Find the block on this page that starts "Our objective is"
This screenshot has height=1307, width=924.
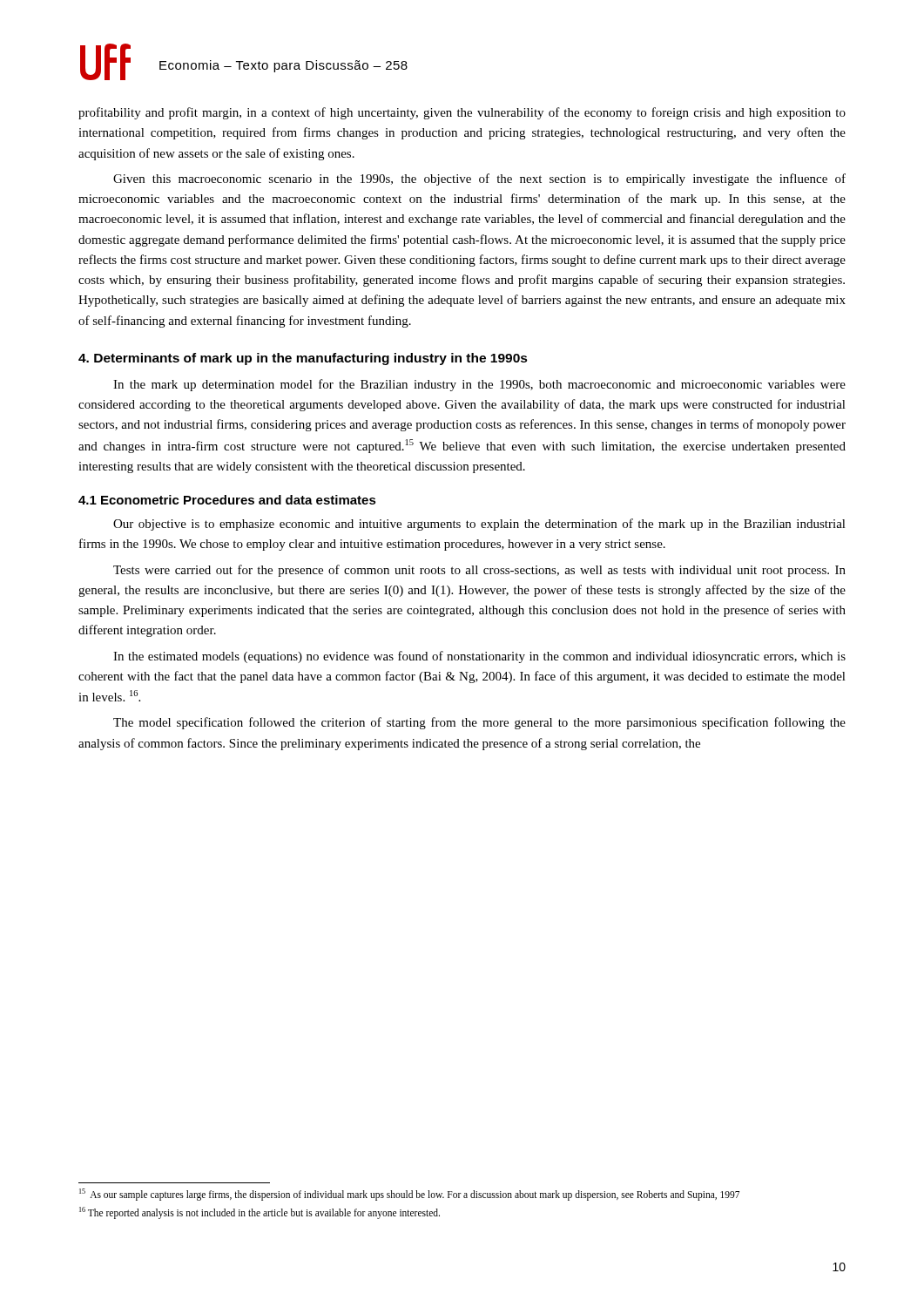coord(479,525)
